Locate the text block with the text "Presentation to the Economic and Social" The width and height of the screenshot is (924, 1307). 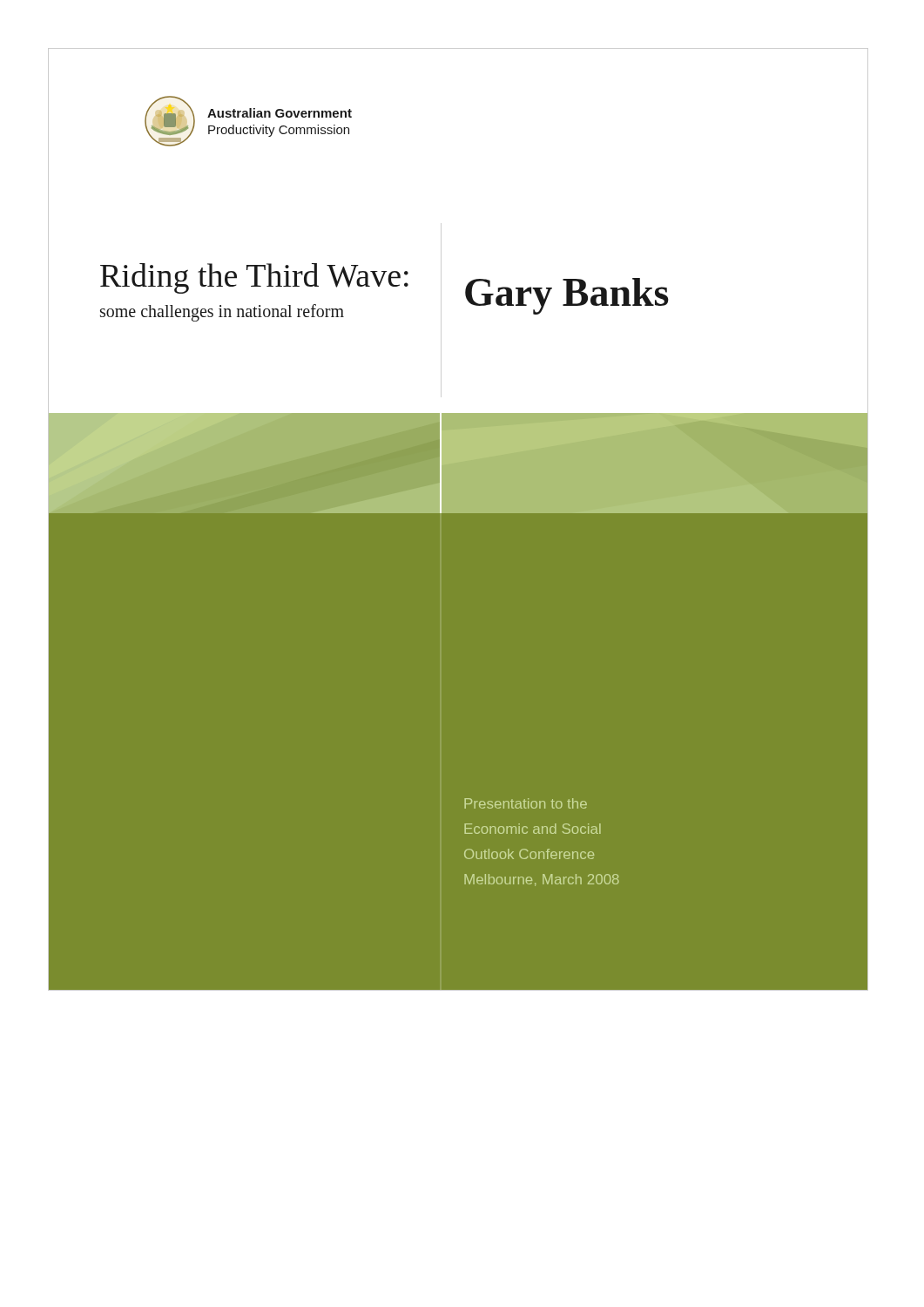(x=526, y=803)
